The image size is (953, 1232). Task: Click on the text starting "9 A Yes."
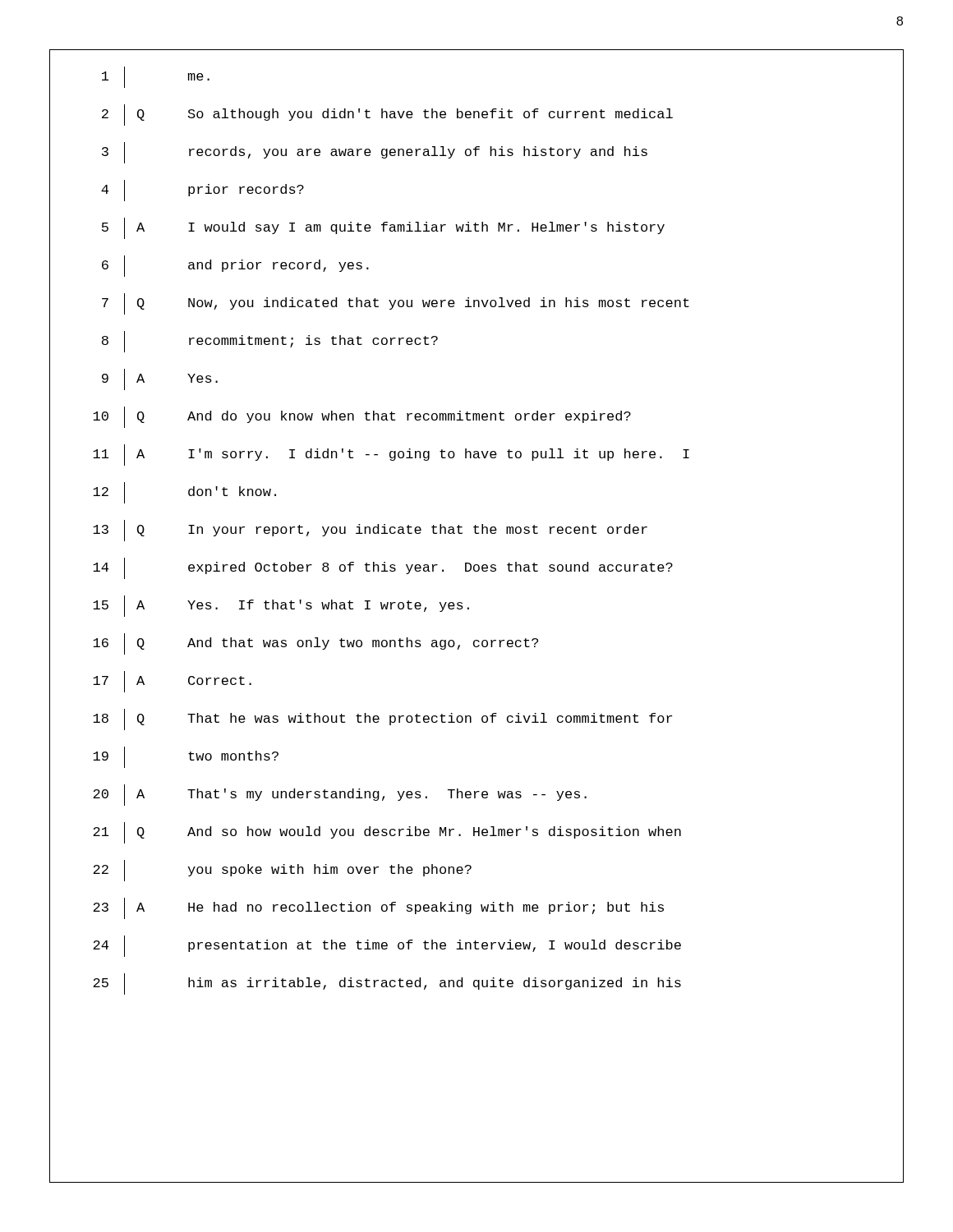(124, 379)
